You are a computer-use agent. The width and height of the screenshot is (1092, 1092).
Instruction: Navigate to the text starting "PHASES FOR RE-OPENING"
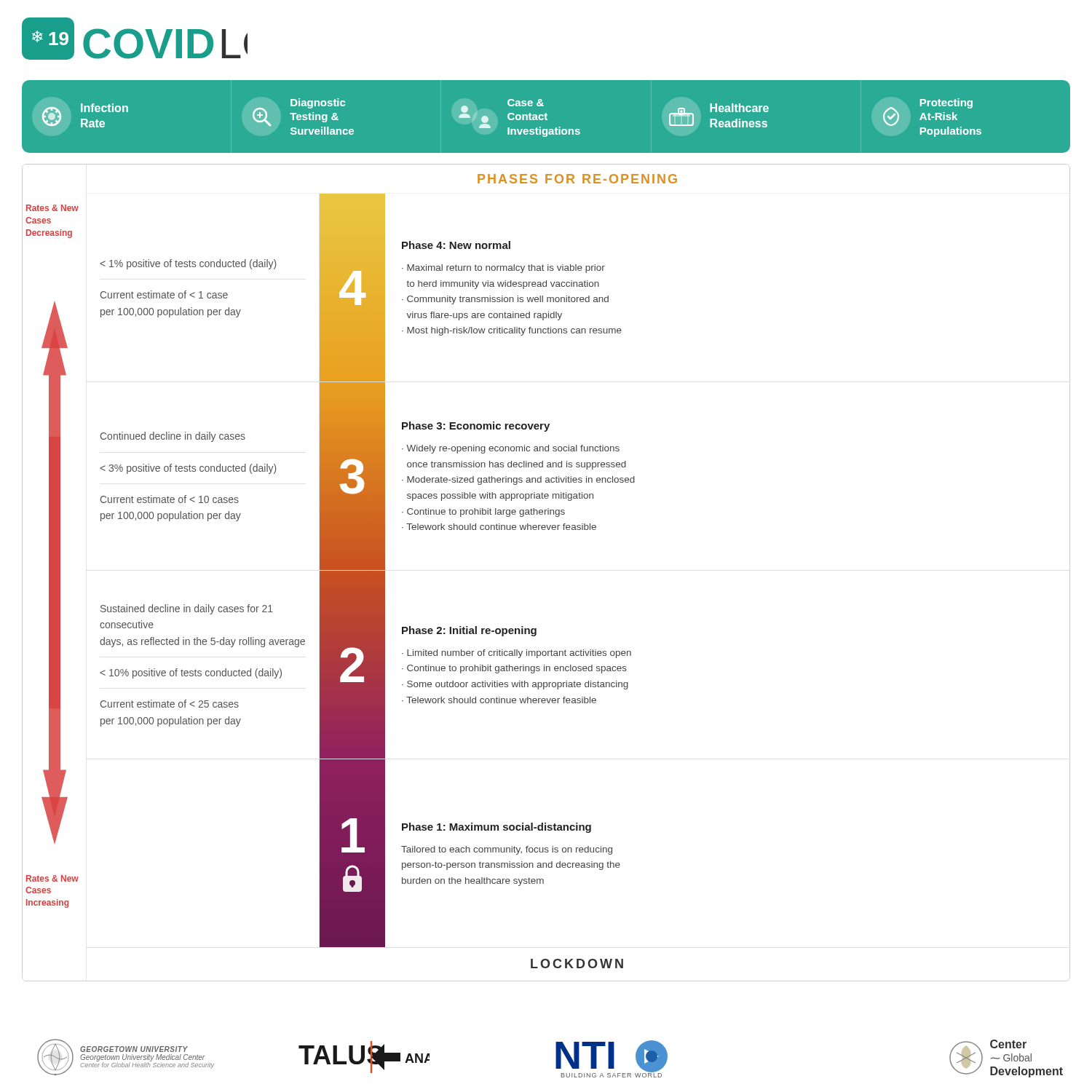(578, 179)
